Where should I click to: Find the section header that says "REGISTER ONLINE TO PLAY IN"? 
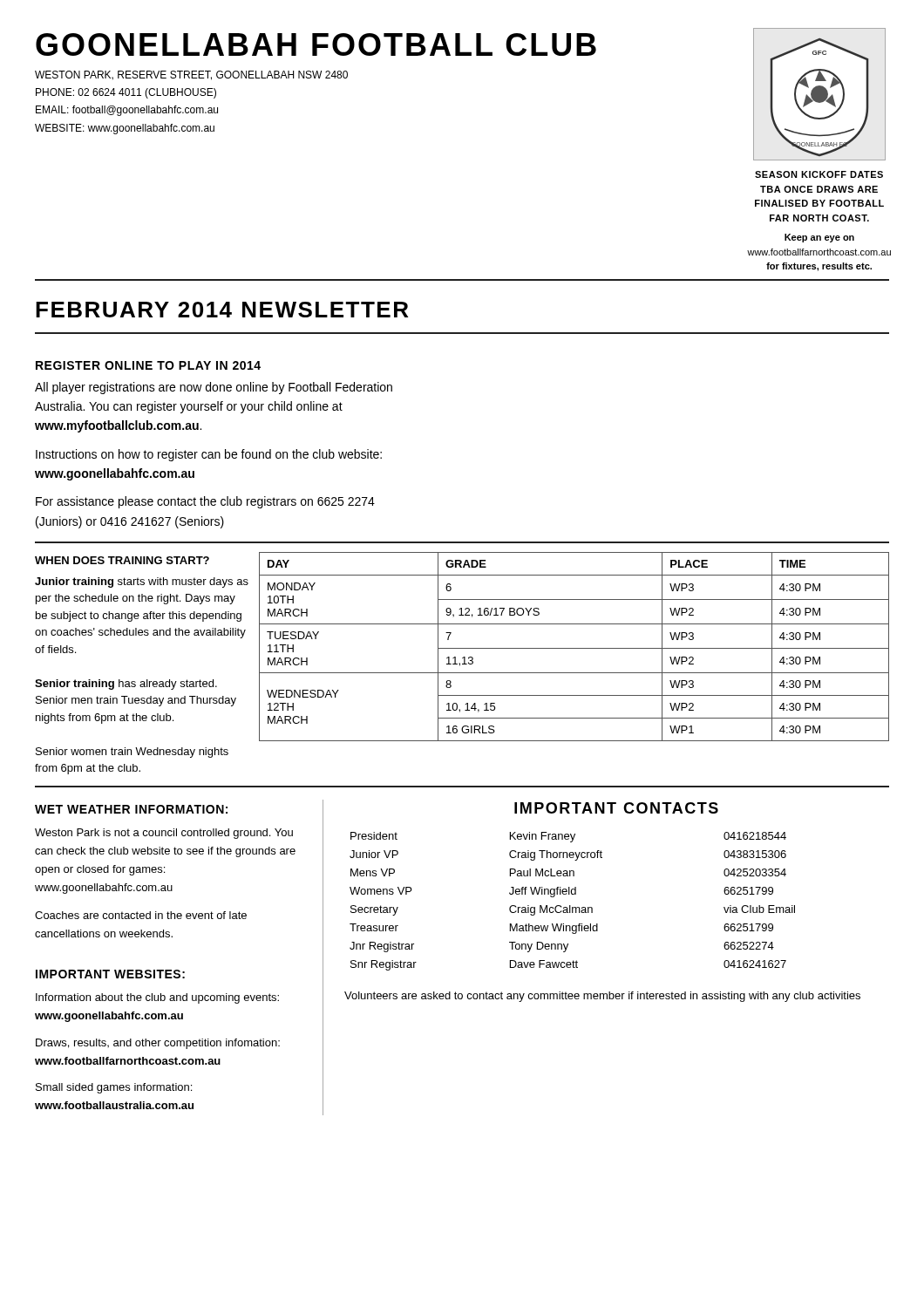(x=148, y=365)
